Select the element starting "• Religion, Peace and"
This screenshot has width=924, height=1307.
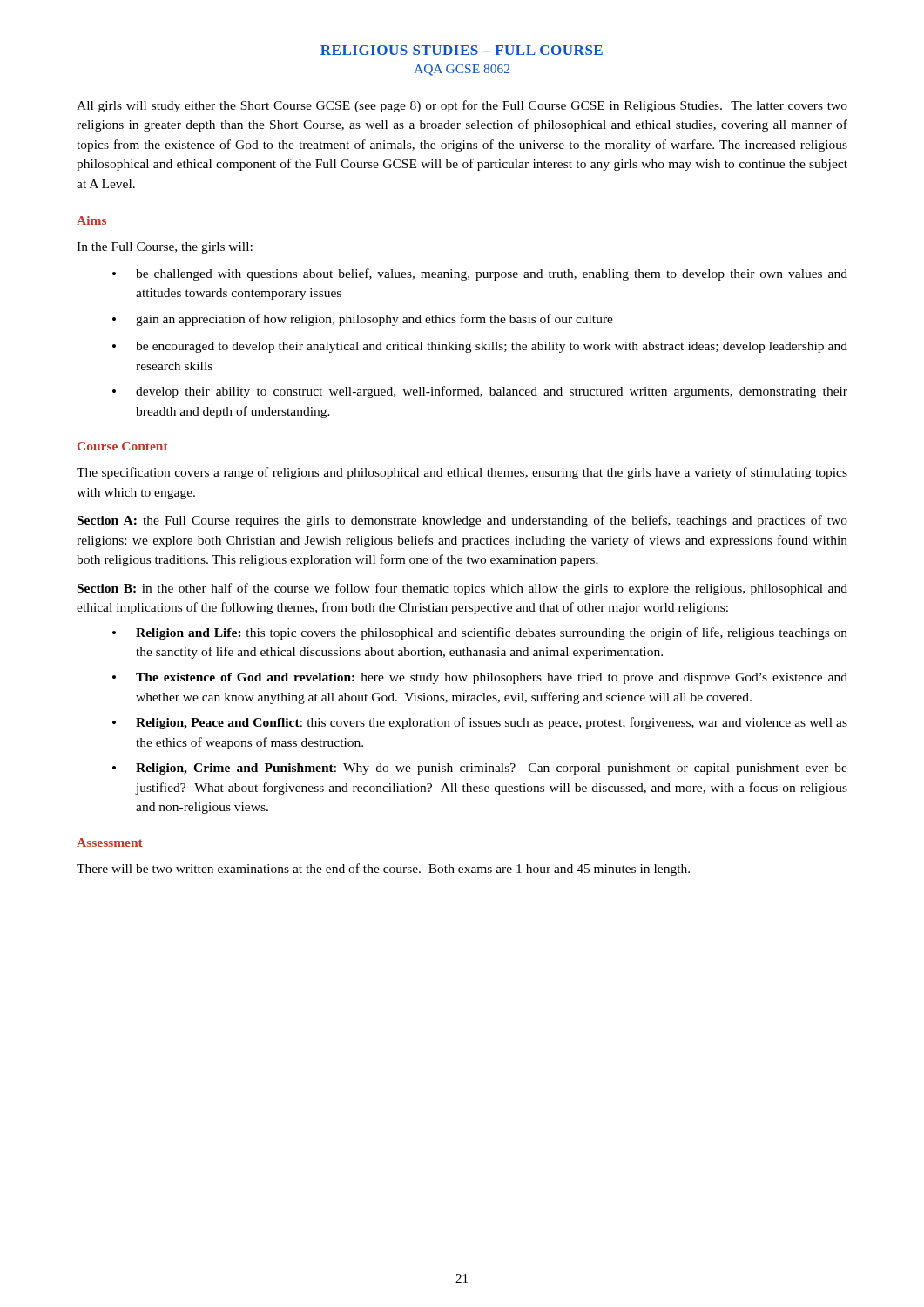pos(474,733)
